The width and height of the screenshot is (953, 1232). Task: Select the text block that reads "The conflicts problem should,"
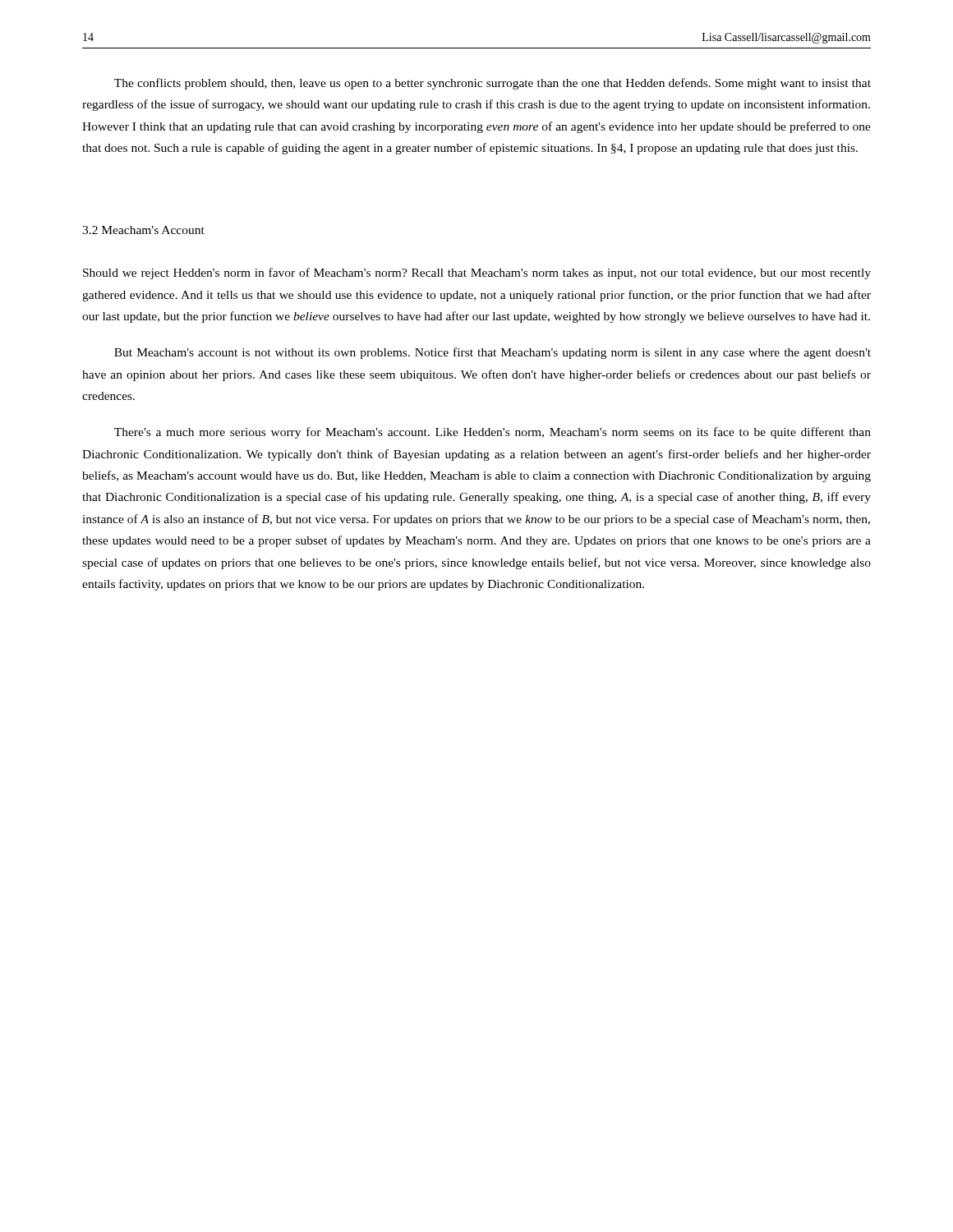pyautogui.click(x=476, y=116)
